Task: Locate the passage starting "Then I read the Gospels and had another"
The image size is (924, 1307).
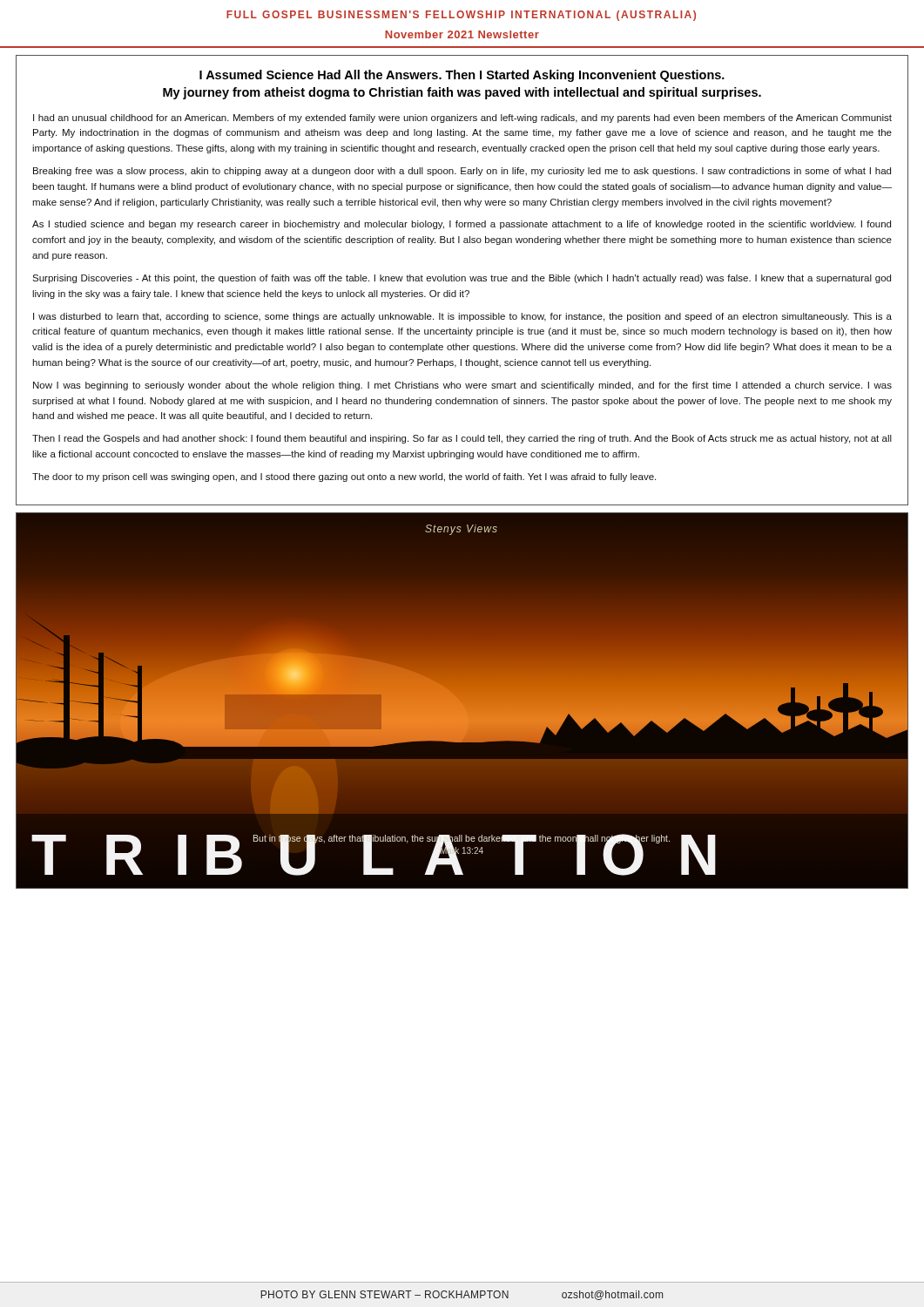Action: pos(462,446)
